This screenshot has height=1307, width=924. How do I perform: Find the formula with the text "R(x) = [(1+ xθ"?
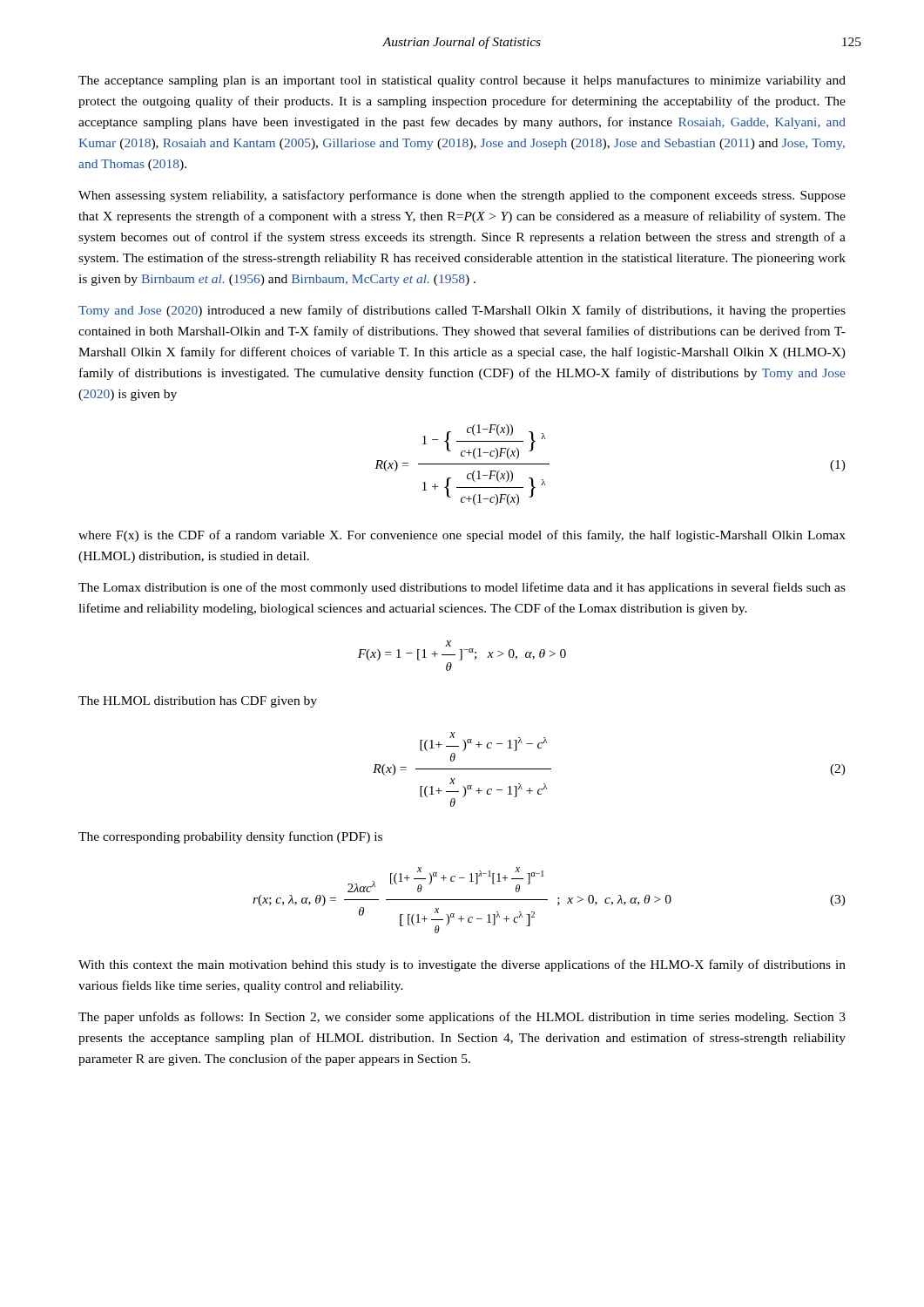pos(483,742)
